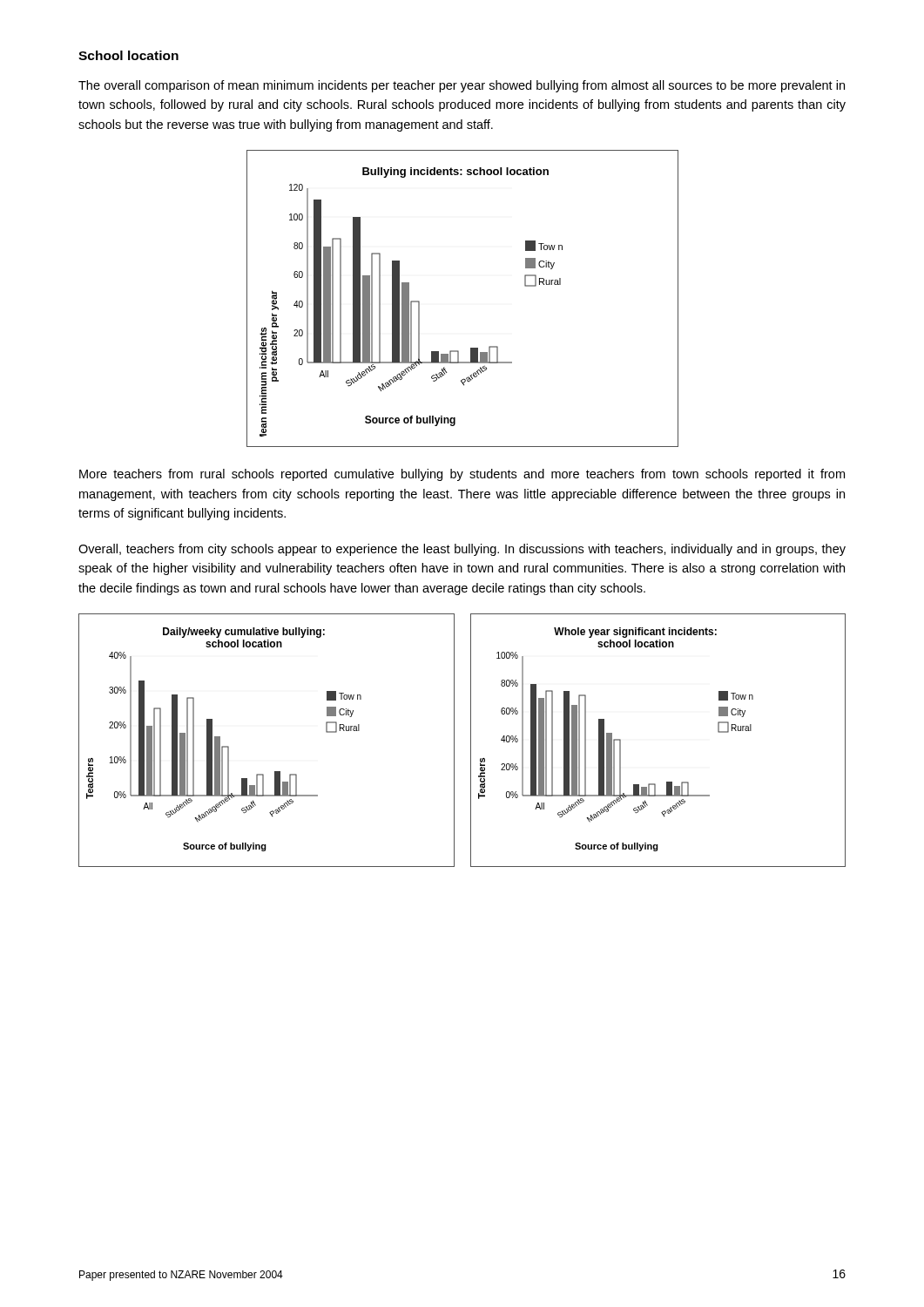Find the section header containing "School location"
The width and height of the screenshot is (924, 1307).
(x=129, y=55)
